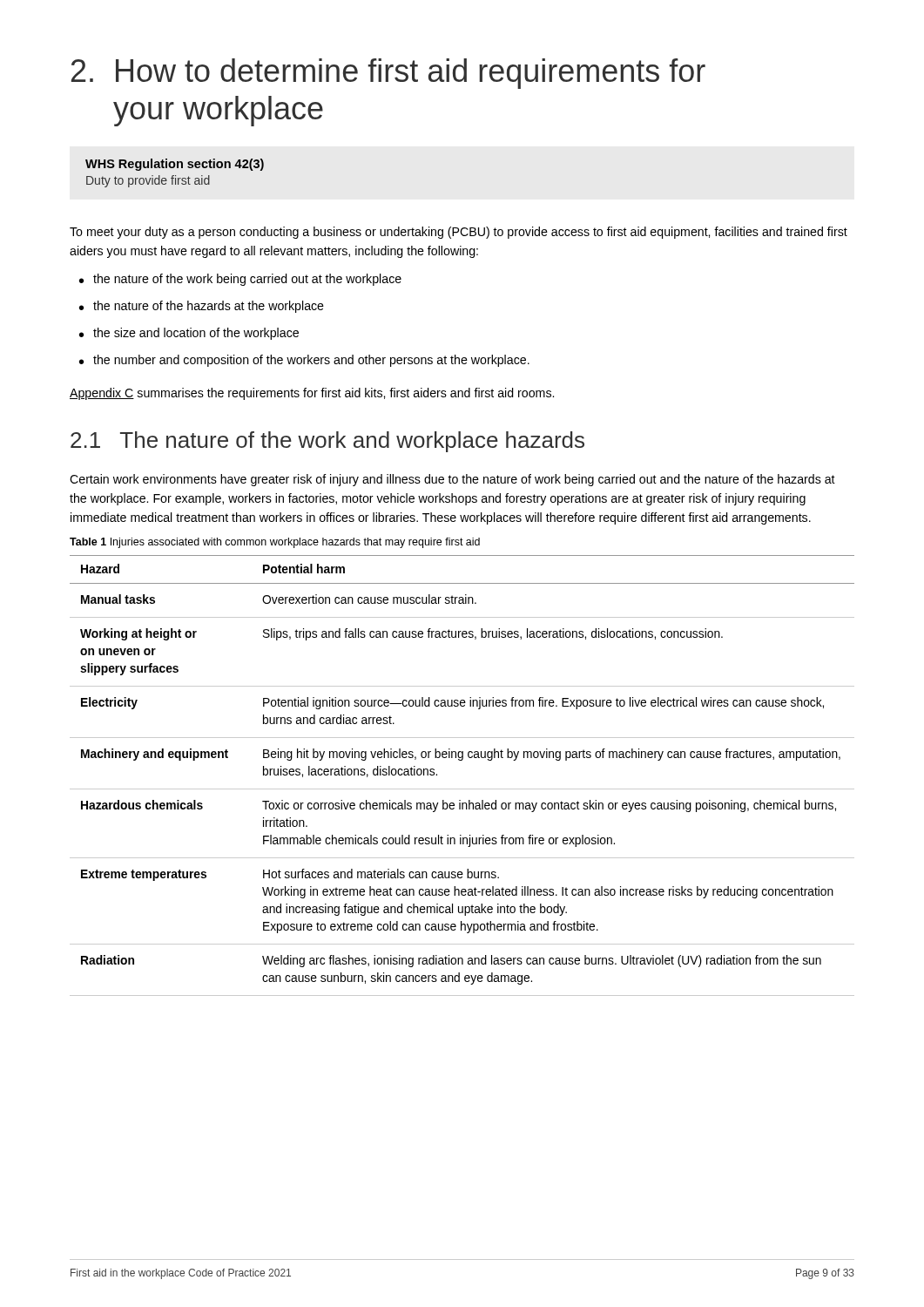Screen dimensions: 1307x924
Task: Find the section header on this page that starts "2.1 The nature of the work"
Action: 462,441
